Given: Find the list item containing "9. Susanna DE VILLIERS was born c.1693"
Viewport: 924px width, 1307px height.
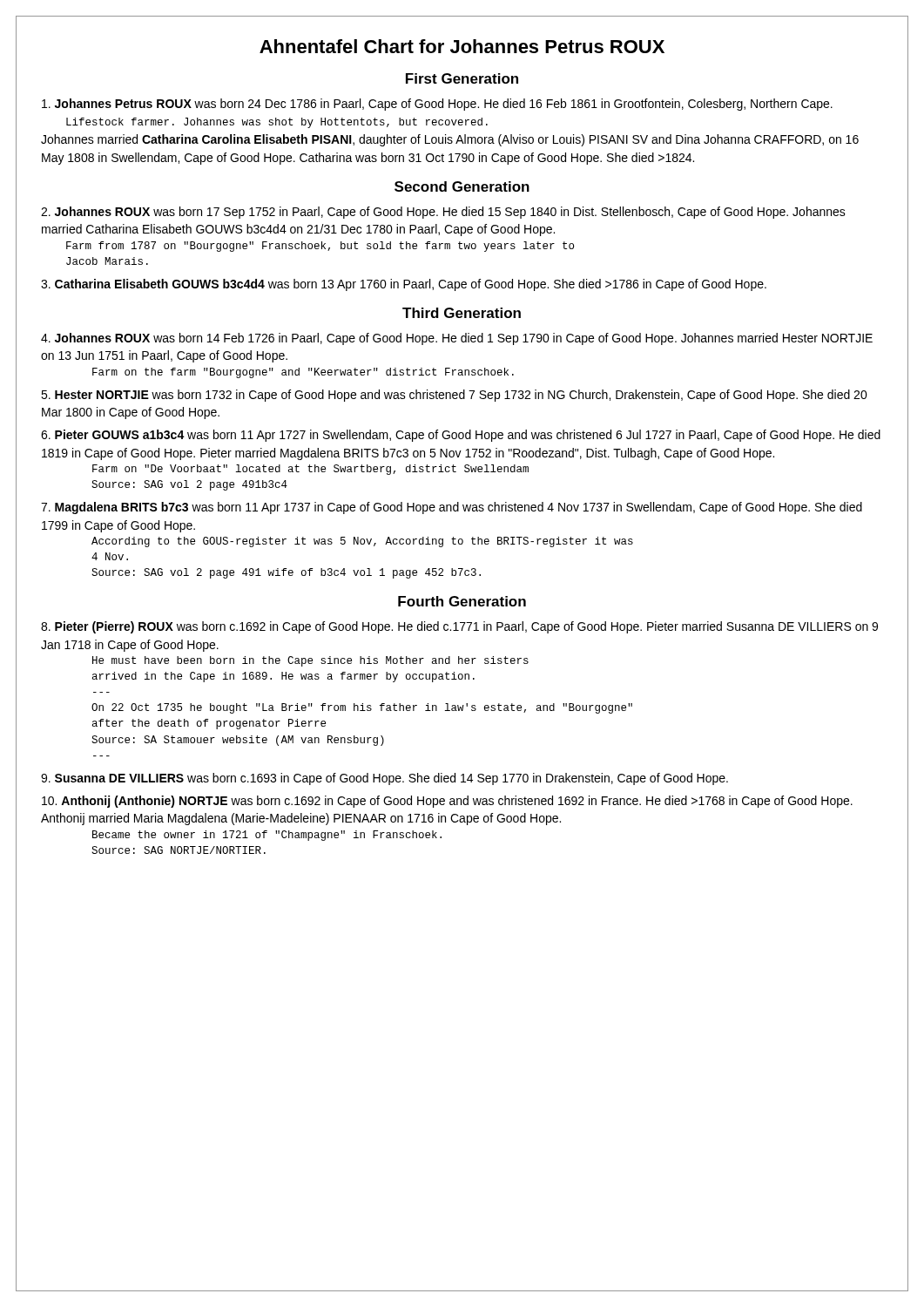Looking at the screenshot, I should [385, 778].
